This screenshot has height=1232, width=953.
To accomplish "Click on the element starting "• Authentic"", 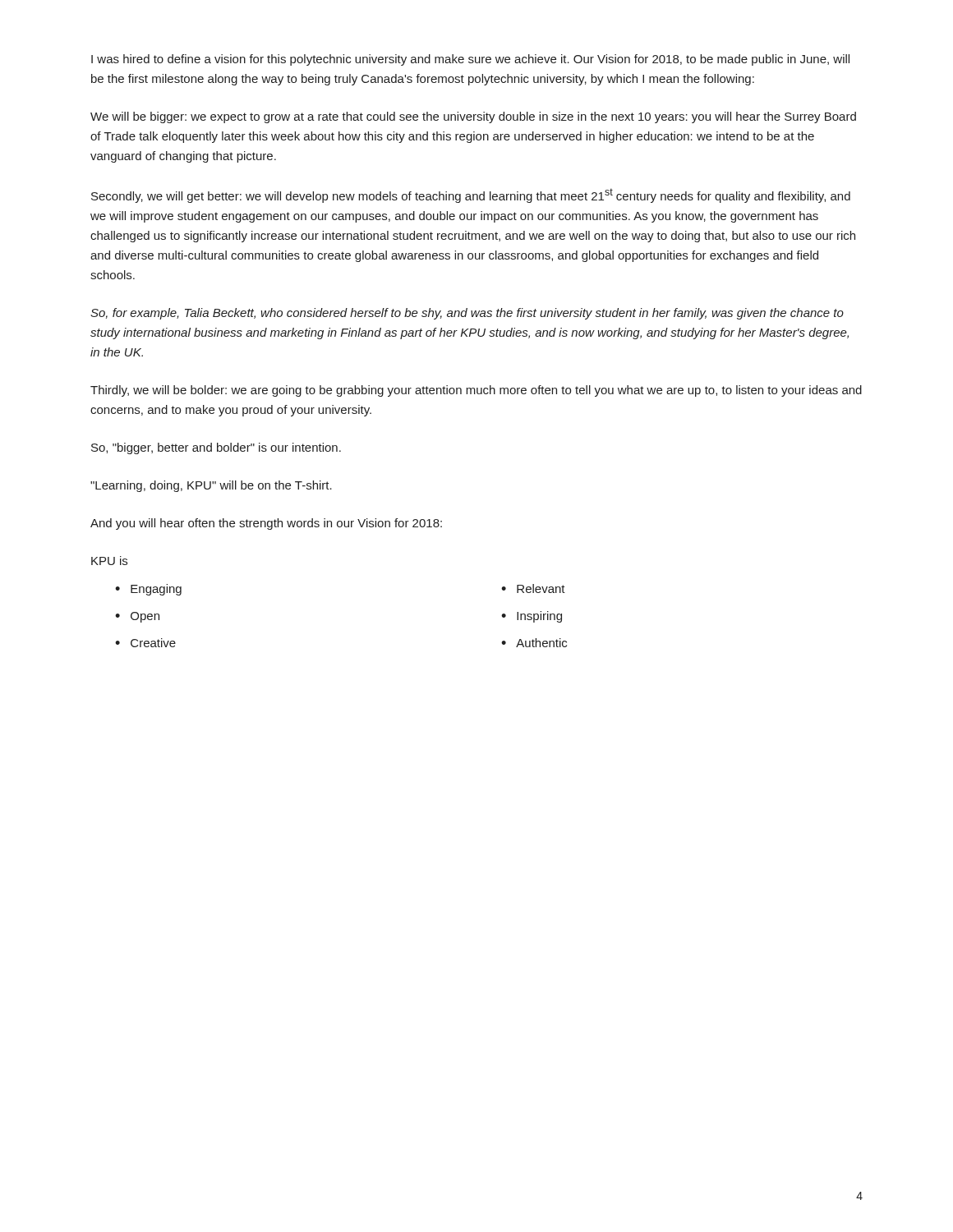I will 534,644.
